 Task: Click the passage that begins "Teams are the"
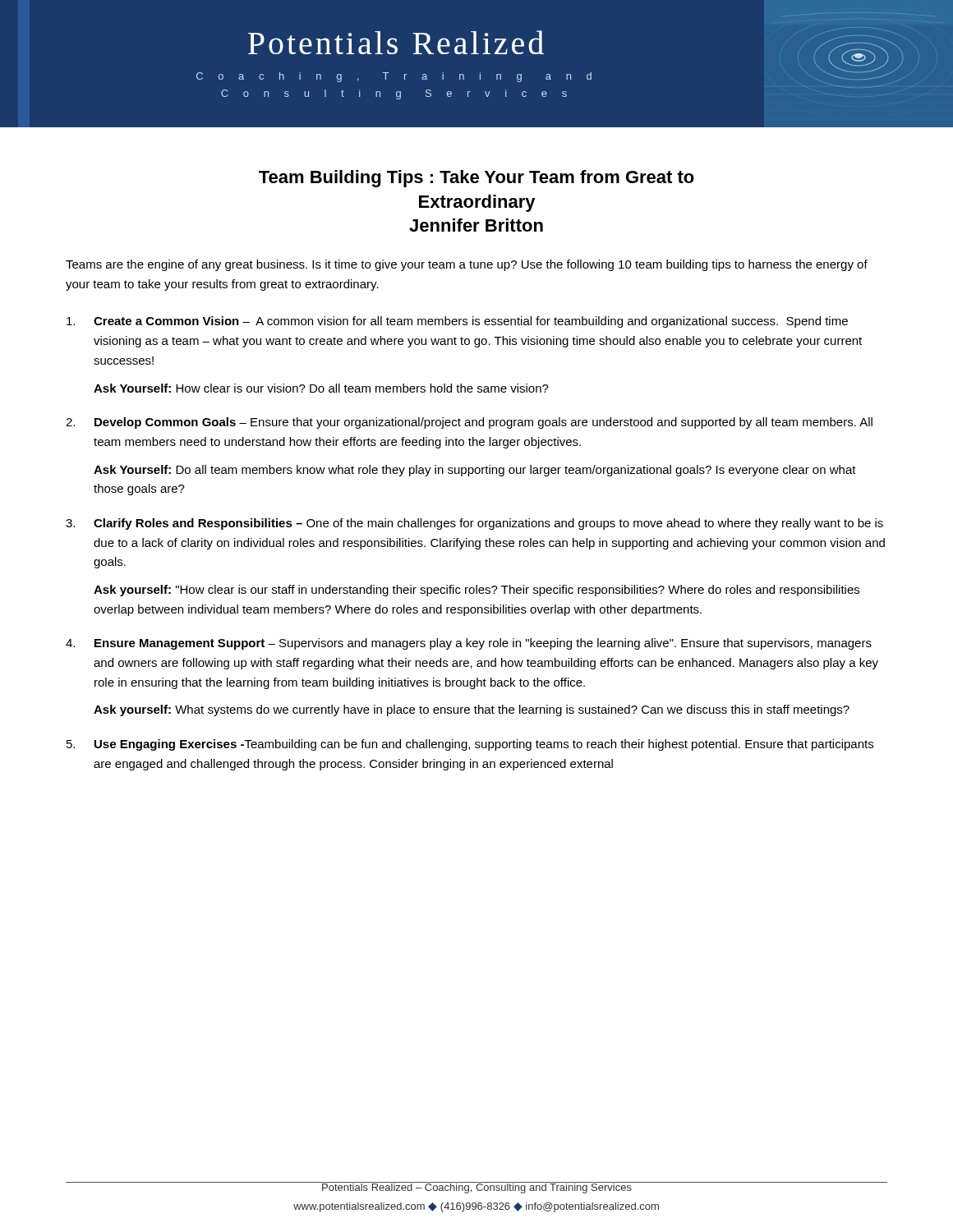466,274
